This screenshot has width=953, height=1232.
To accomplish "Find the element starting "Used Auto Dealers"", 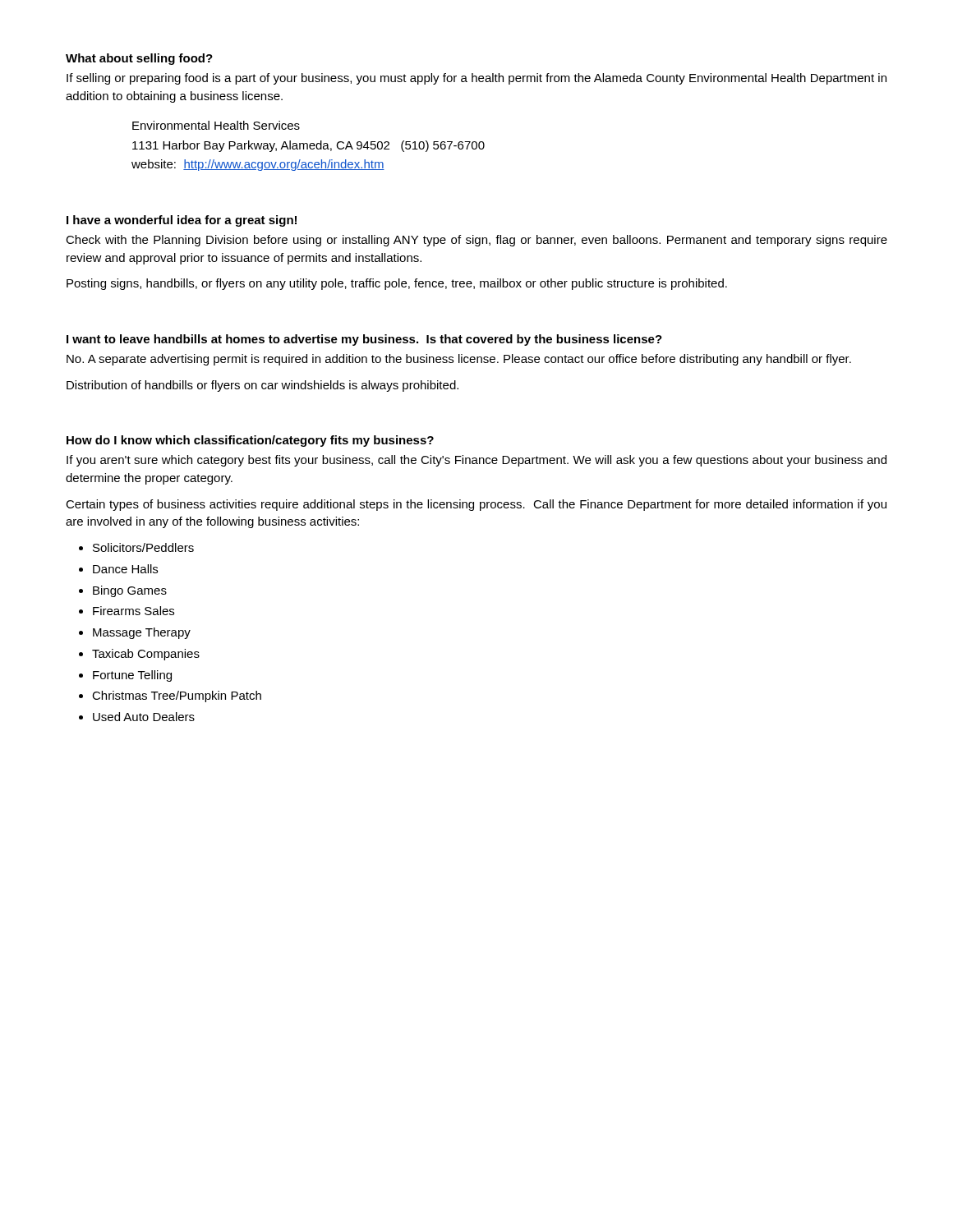I will tap(143, 717).
